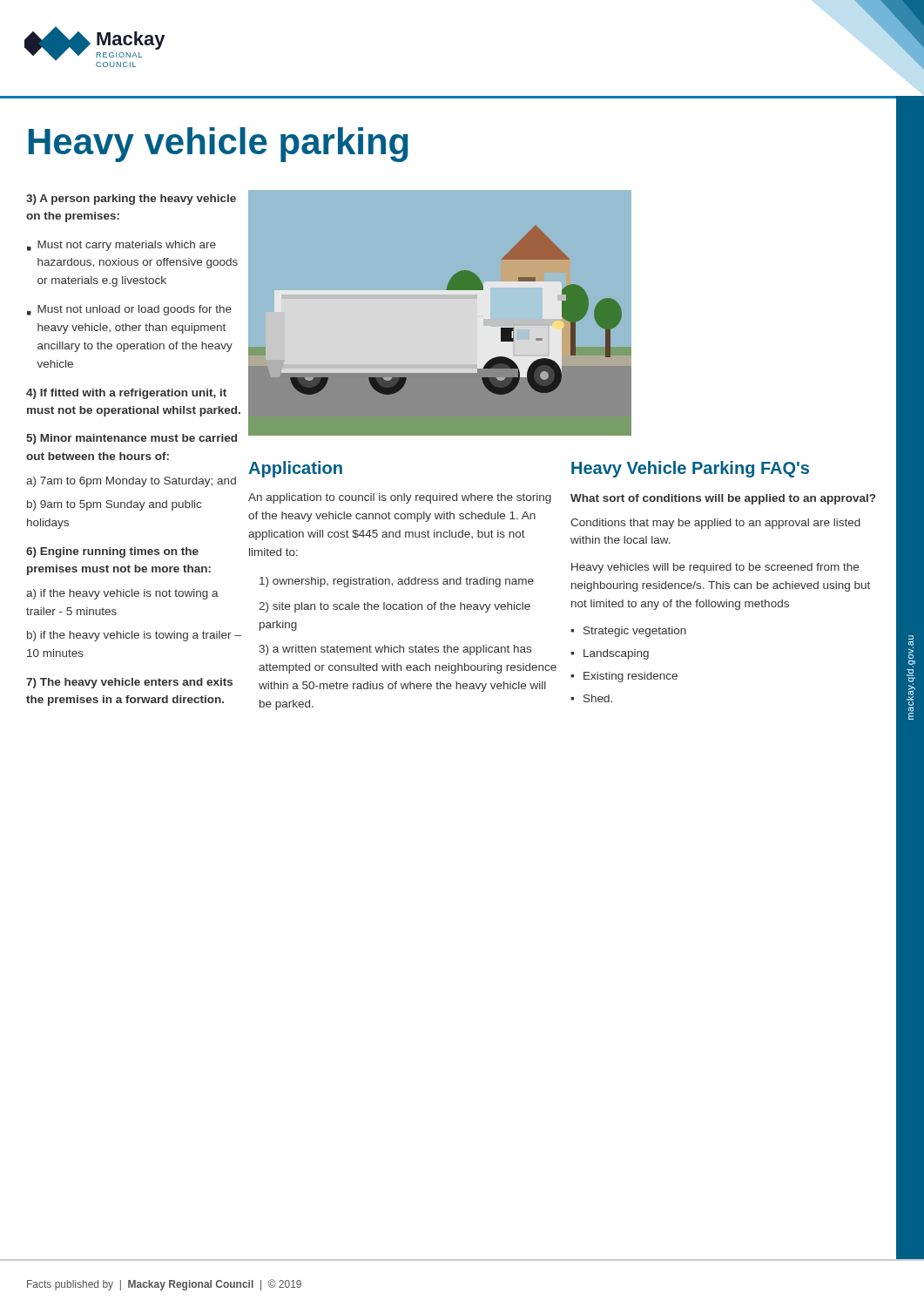Viewport: 924px width, 1307px height.
Task: Locate the element starting "▪ Landscaping"
Action: pos(610,654)
